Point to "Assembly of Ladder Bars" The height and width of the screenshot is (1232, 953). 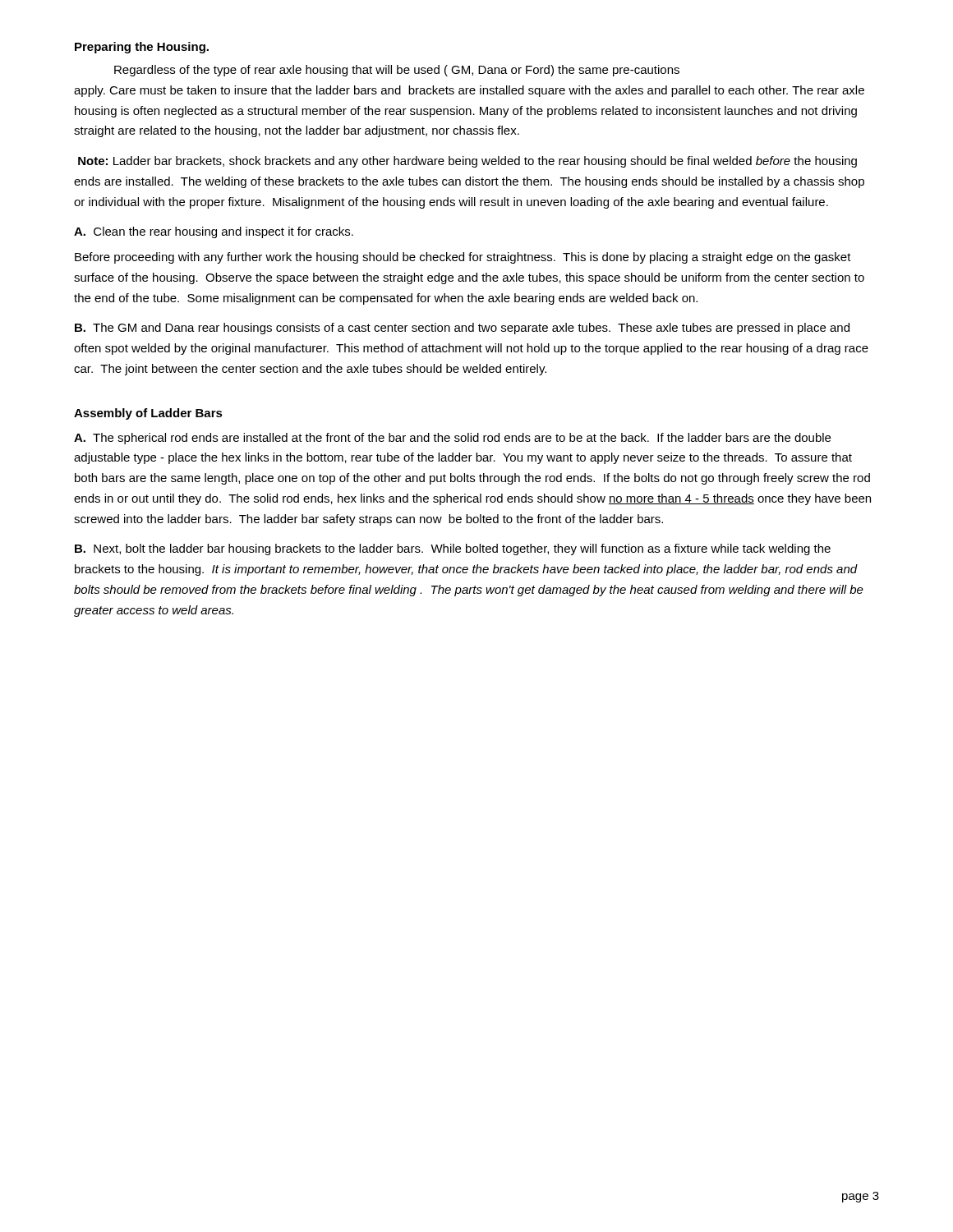point(148,412)
